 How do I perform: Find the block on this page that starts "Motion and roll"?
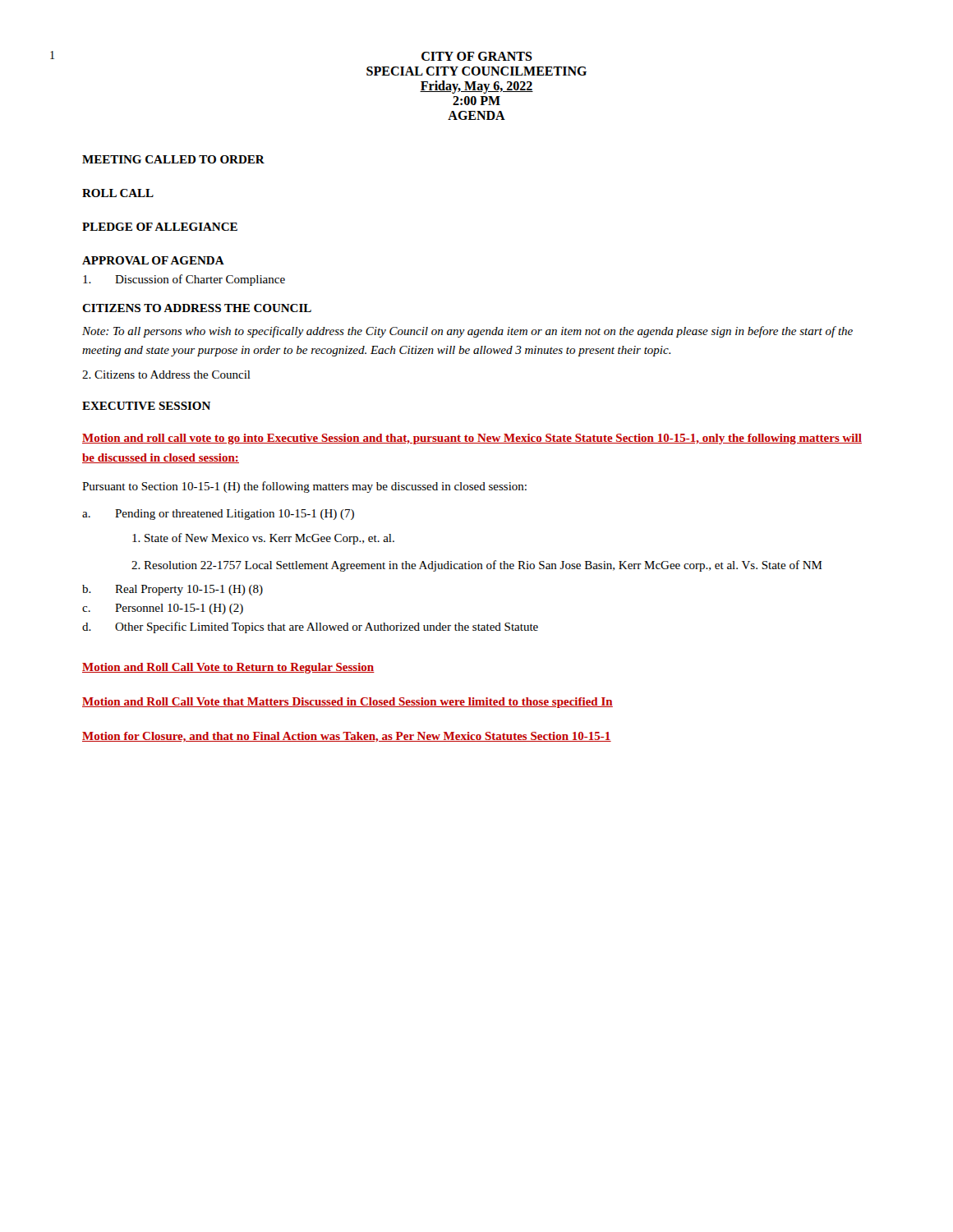tap(472, 447)
